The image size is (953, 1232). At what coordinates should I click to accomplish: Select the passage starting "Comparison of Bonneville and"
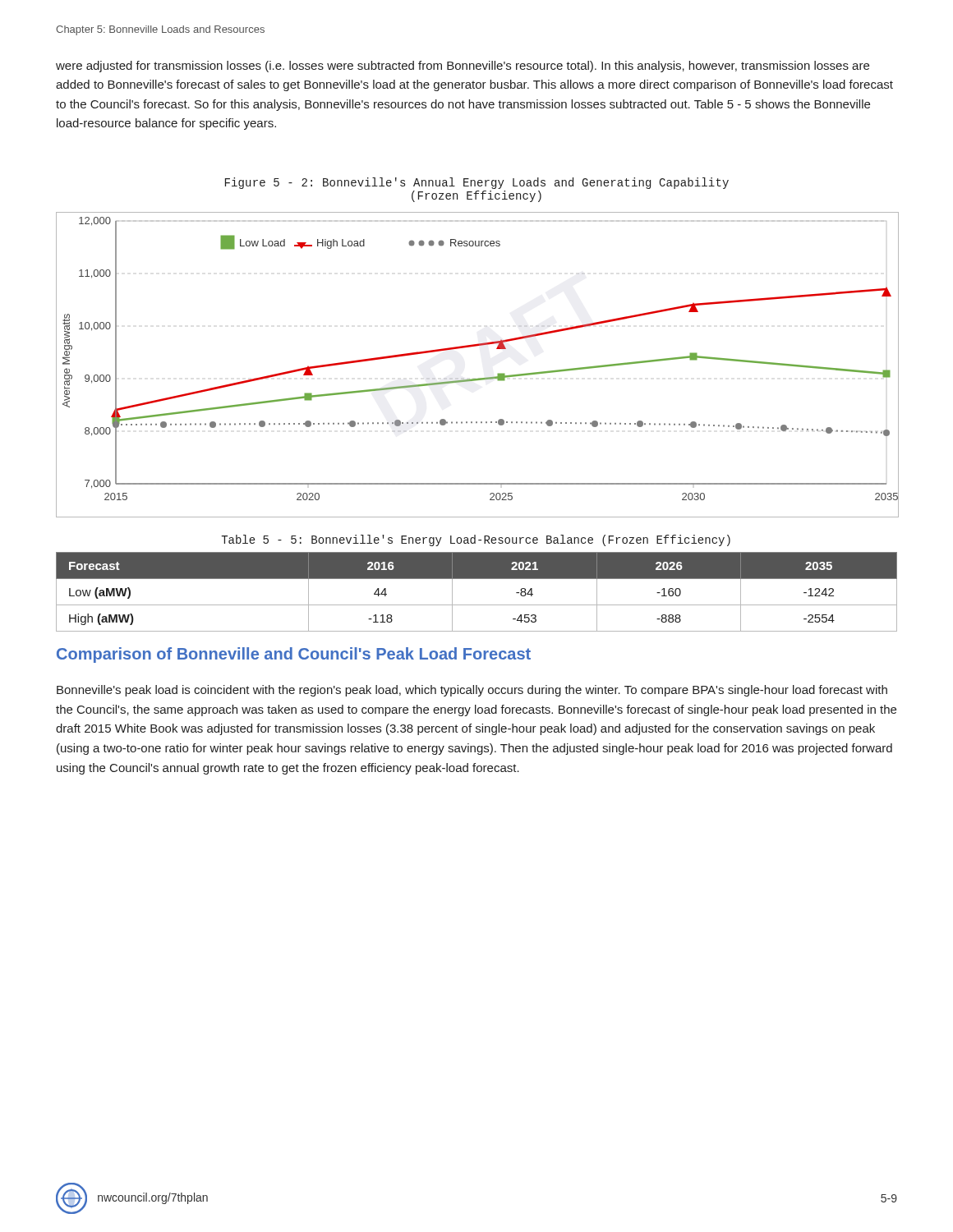pyautogui.click(x=293, y=654)
